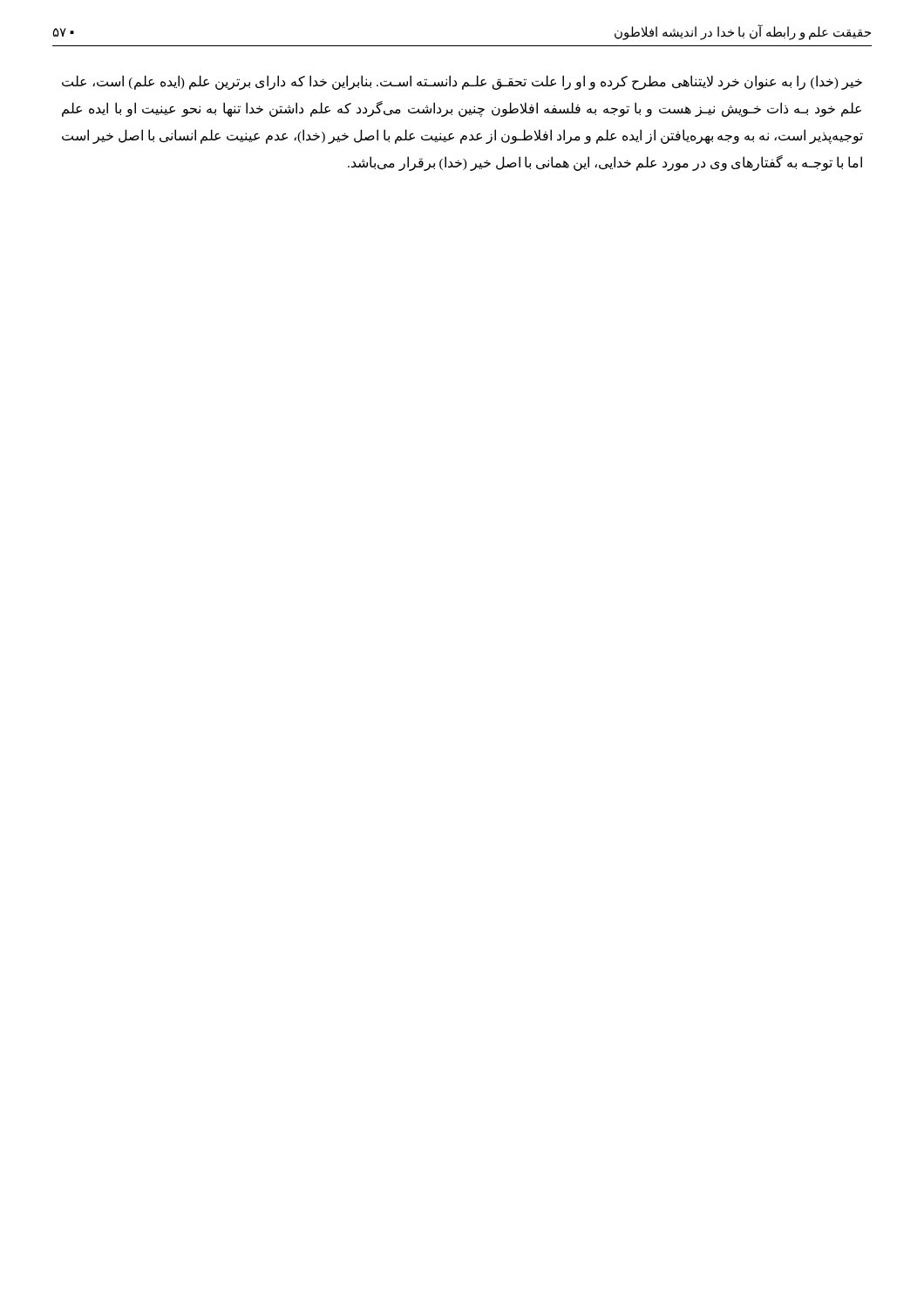Find the text block starting "خیر (خدا) را"

(x=462, y=122)
